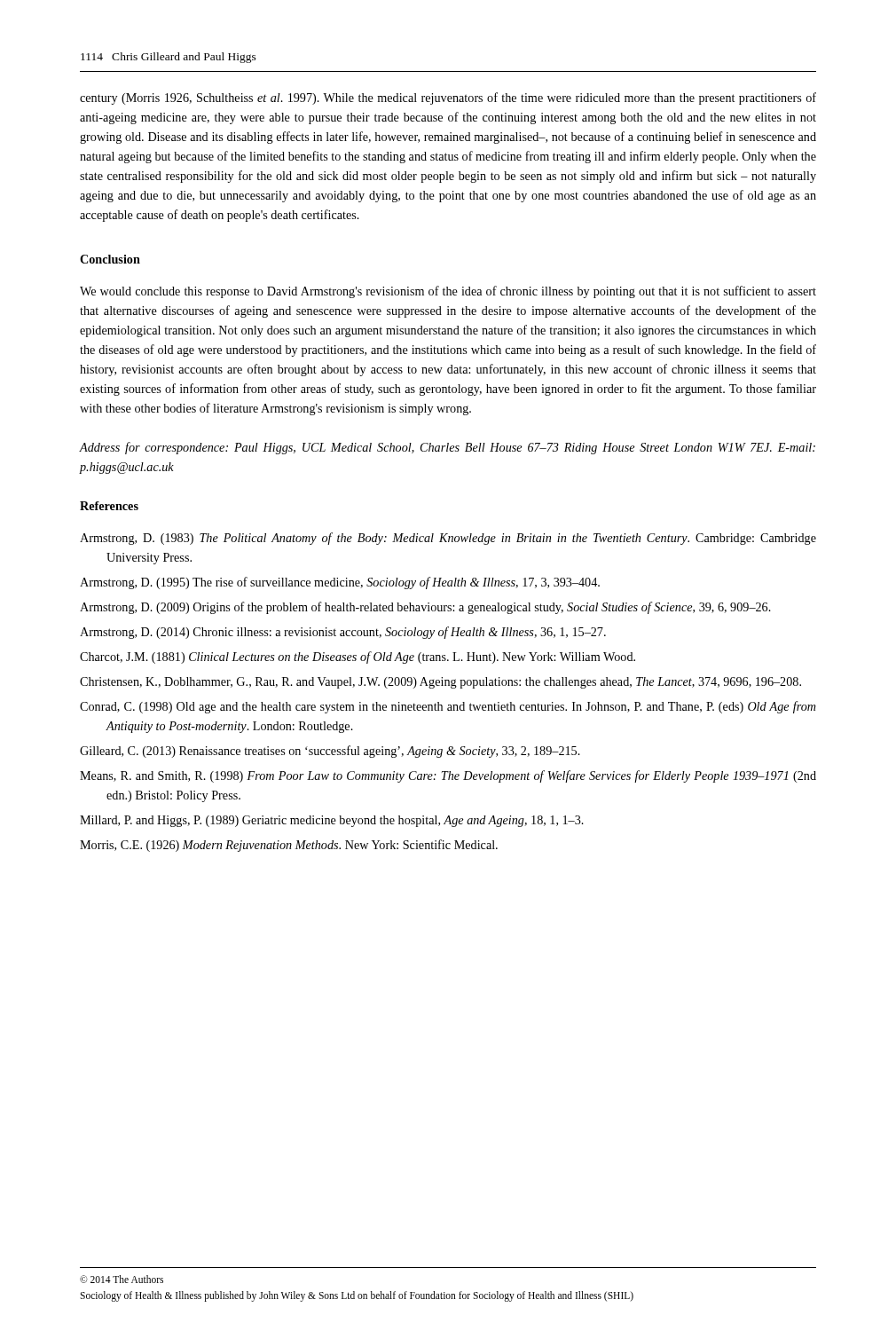Find the list item with the text "Charcot, J.M. (1881)"
This screenshot has width=896, height=1331.
(x=358, y=657)
